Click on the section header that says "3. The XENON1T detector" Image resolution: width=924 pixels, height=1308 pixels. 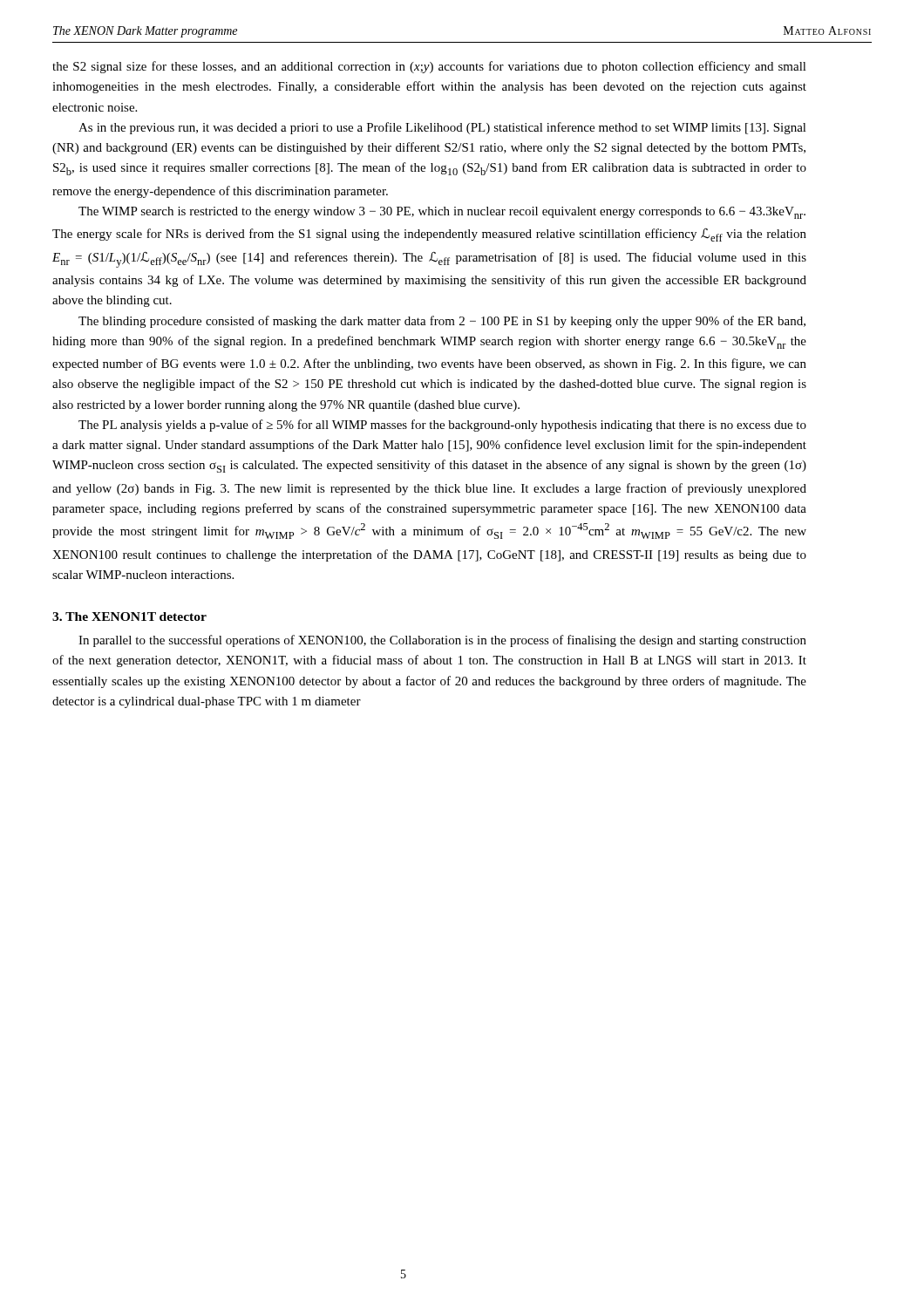tap(129, 616)
